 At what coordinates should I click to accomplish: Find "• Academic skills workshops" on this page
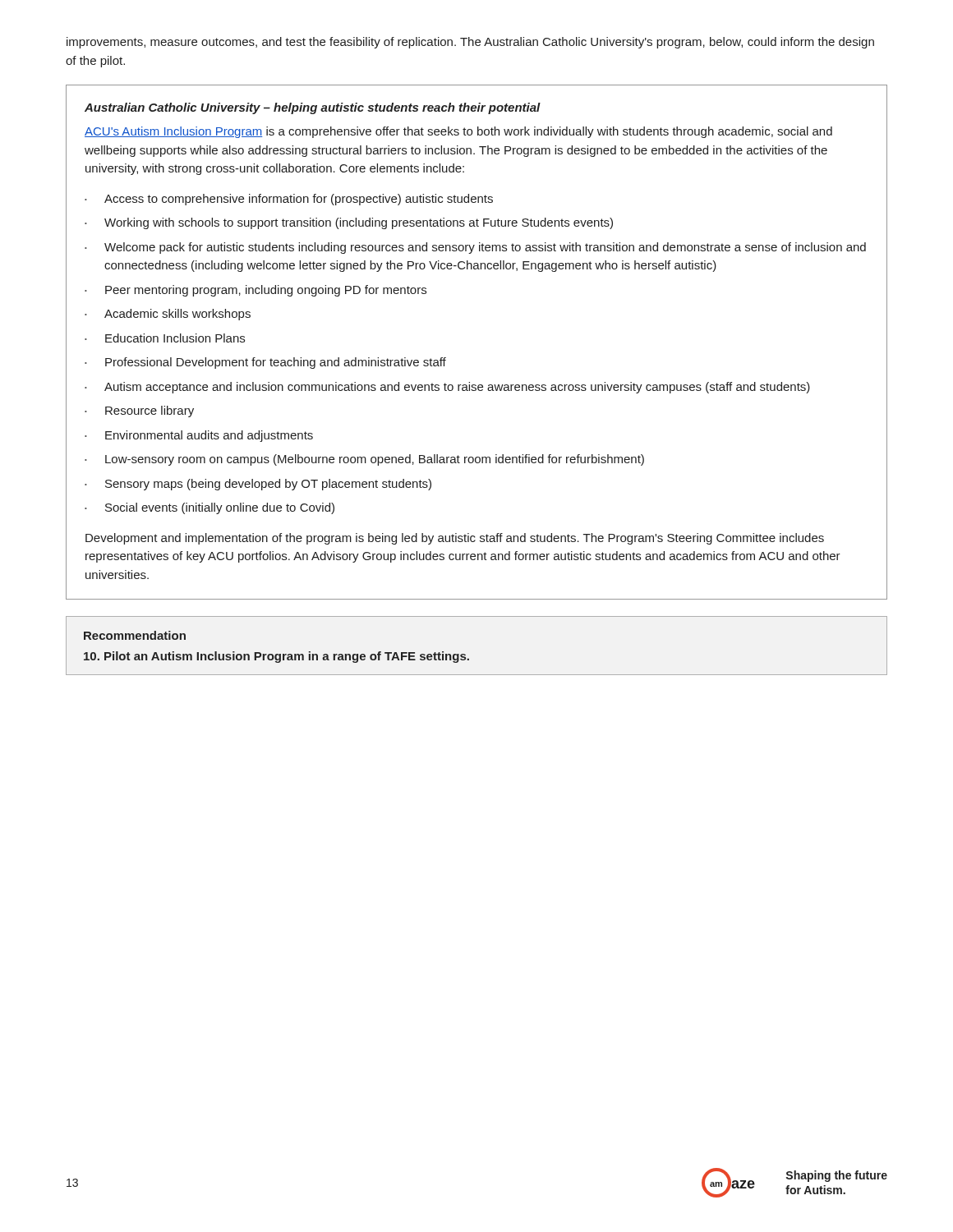pyautogui.click(x=168, y=315)
